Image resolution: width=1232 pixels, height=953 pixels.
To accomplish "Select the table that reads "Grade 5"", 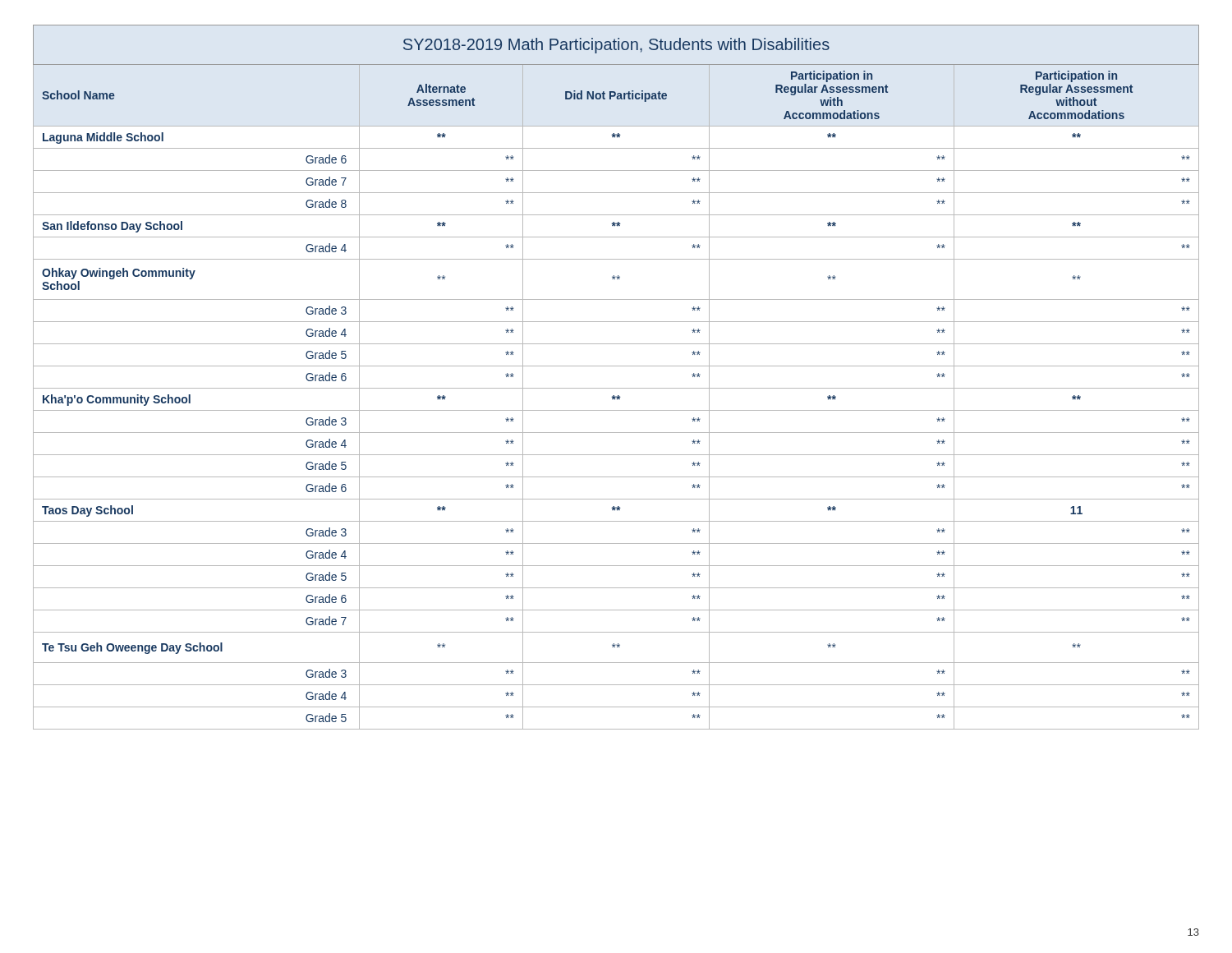I will [616, 377].
